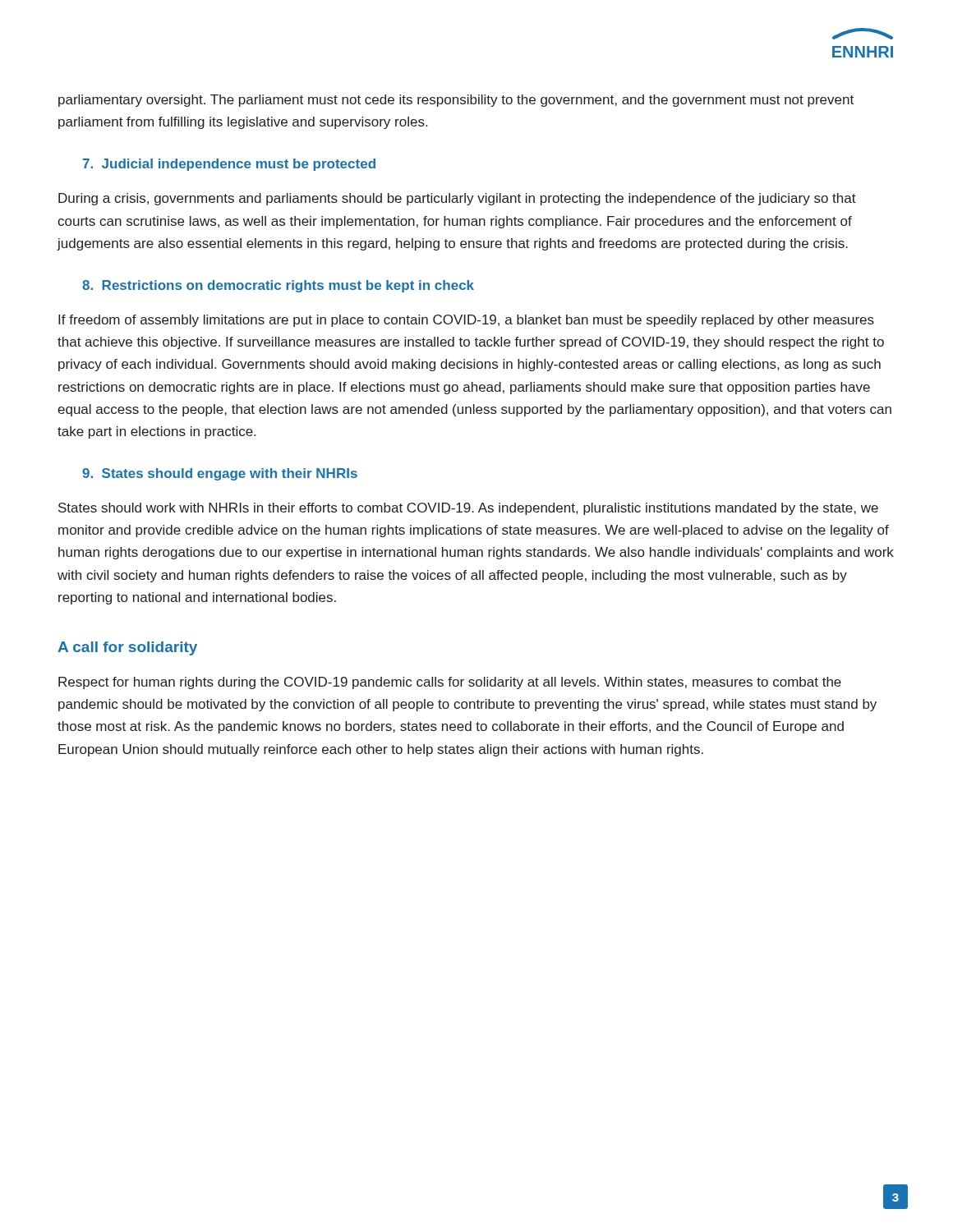The image size is (953, 1232).
Task: Locate the region starting "9. States should engage with their NHRIs"
Action: point(220,474)
